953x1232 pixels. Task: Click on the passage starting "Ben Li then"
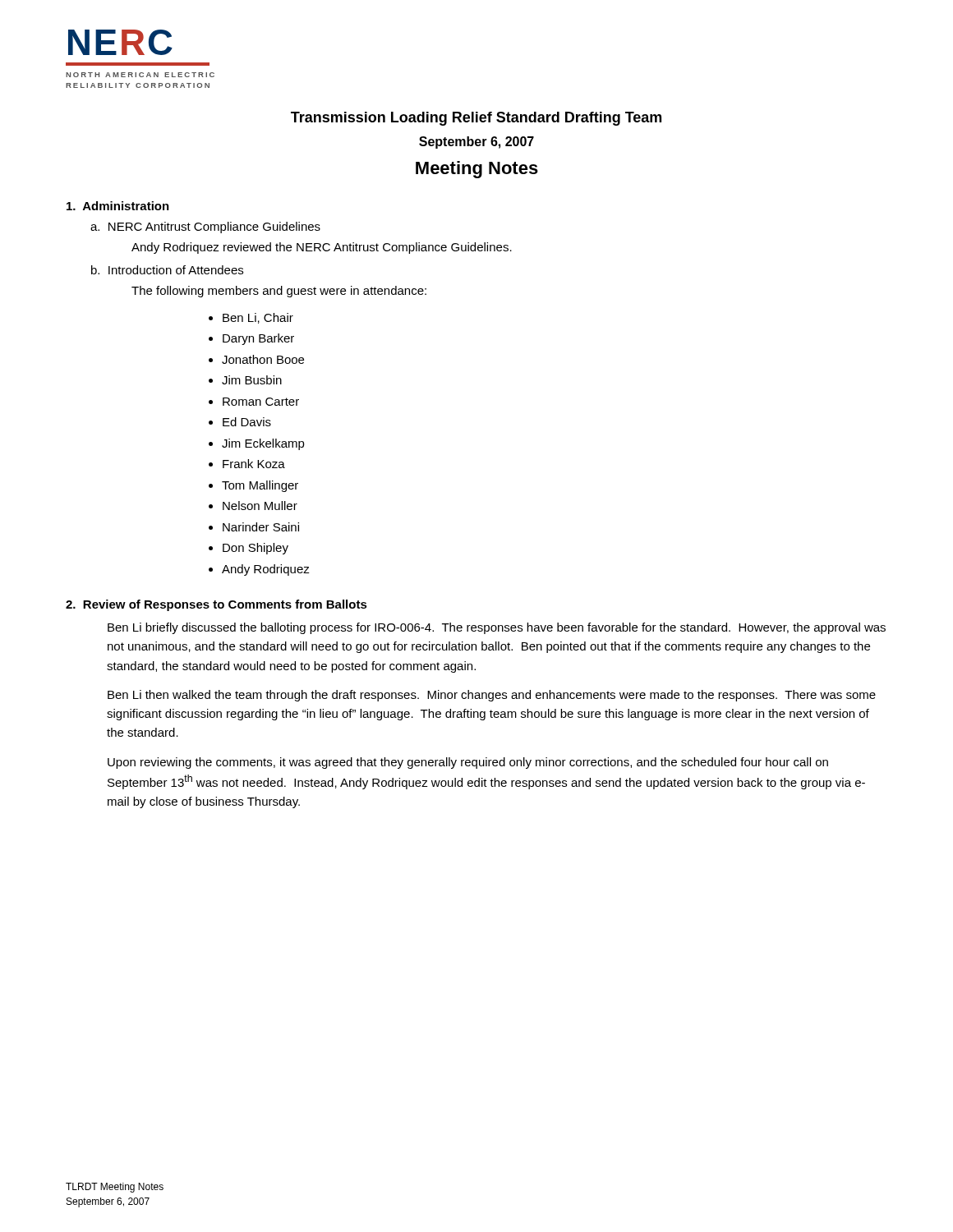tap(491, 713)
